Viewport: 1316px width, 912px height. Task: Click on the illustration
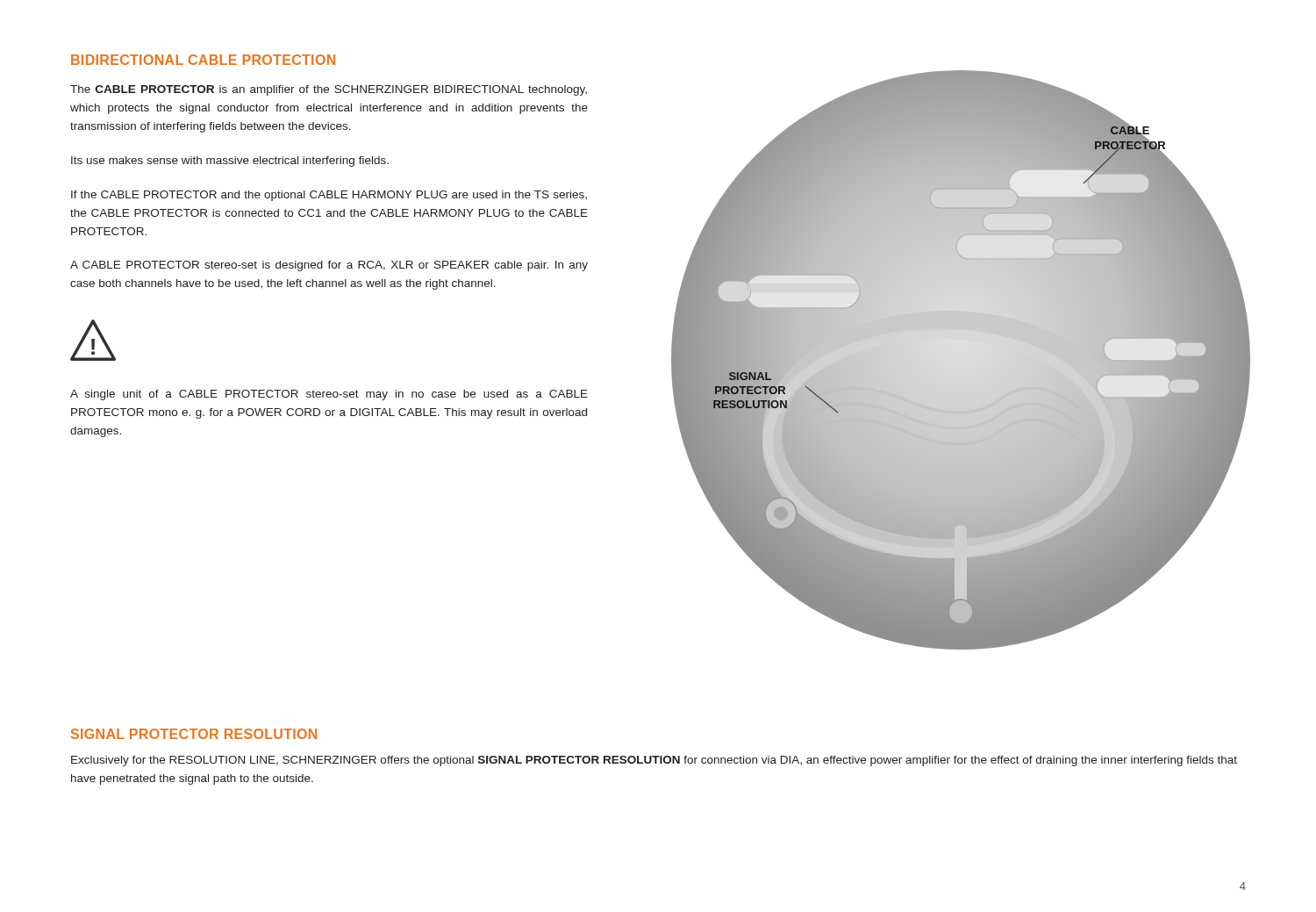(329, 342)
